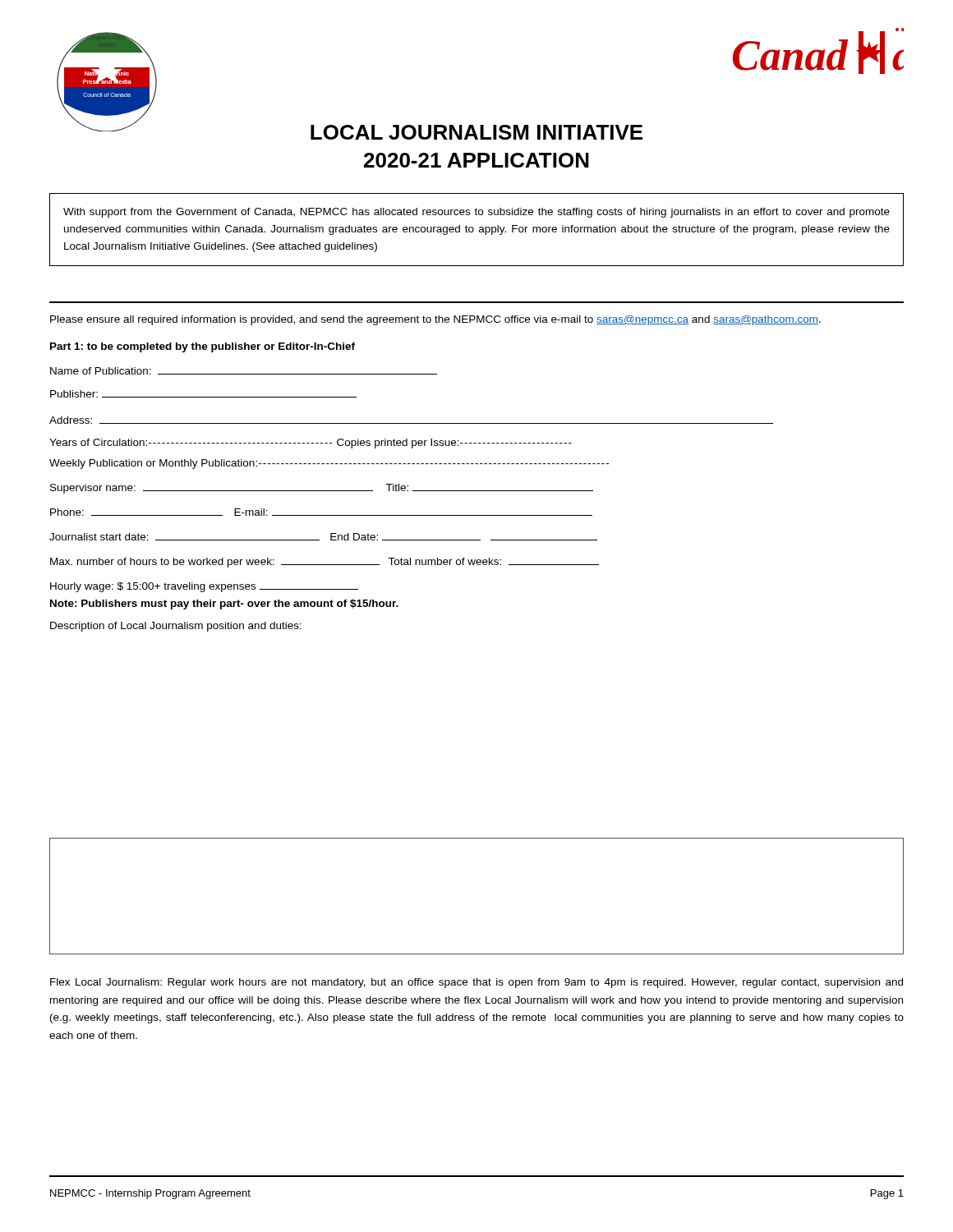953x1232 pixels.
Task: Point to the block beginning "Journalist start date: End"
Action: click(x=323, y=534)
